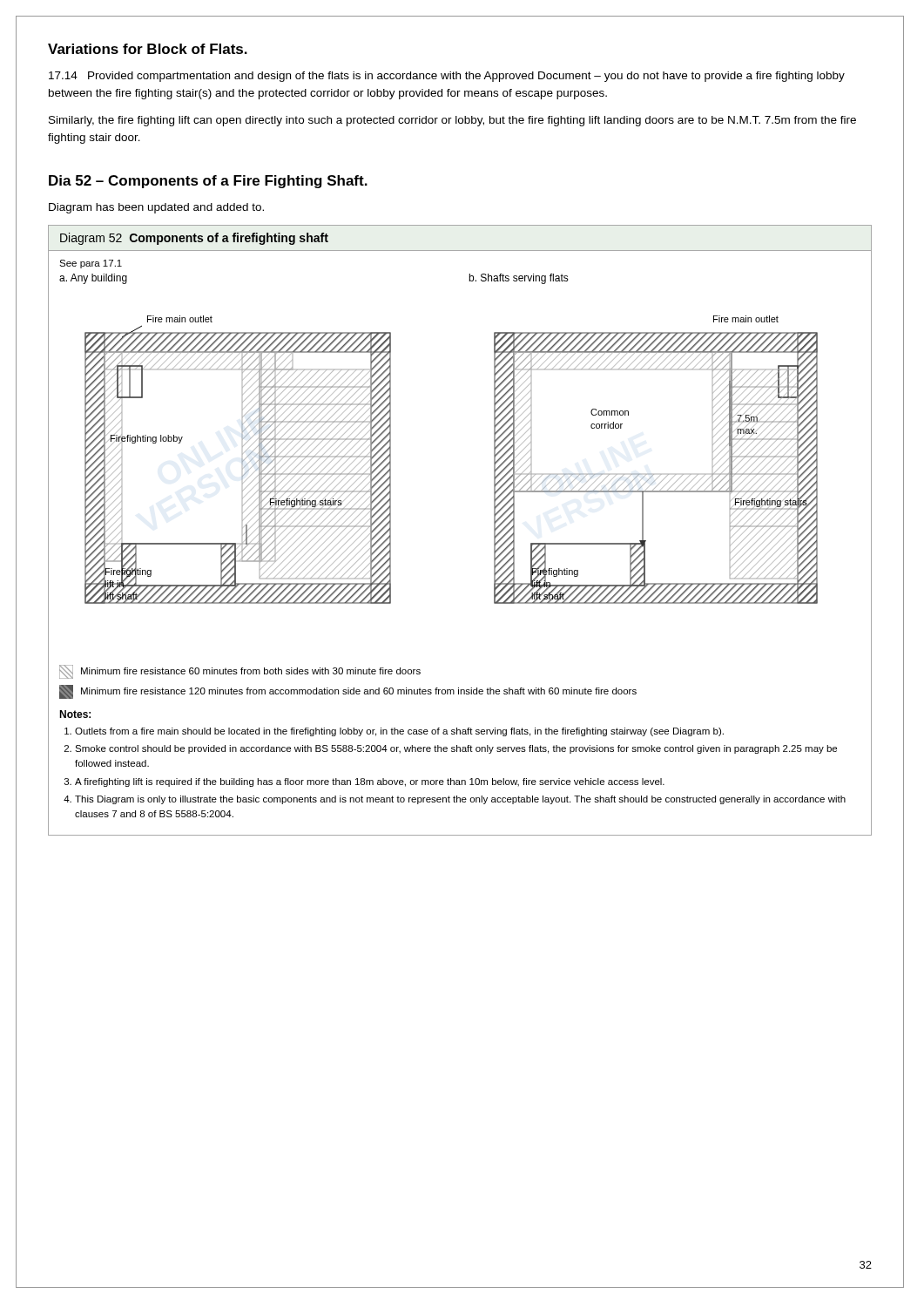The image size is (924, 1307).
Task: Select the section header with the text "Variations for Block of Flats."
Action: [x=148, y=49]
